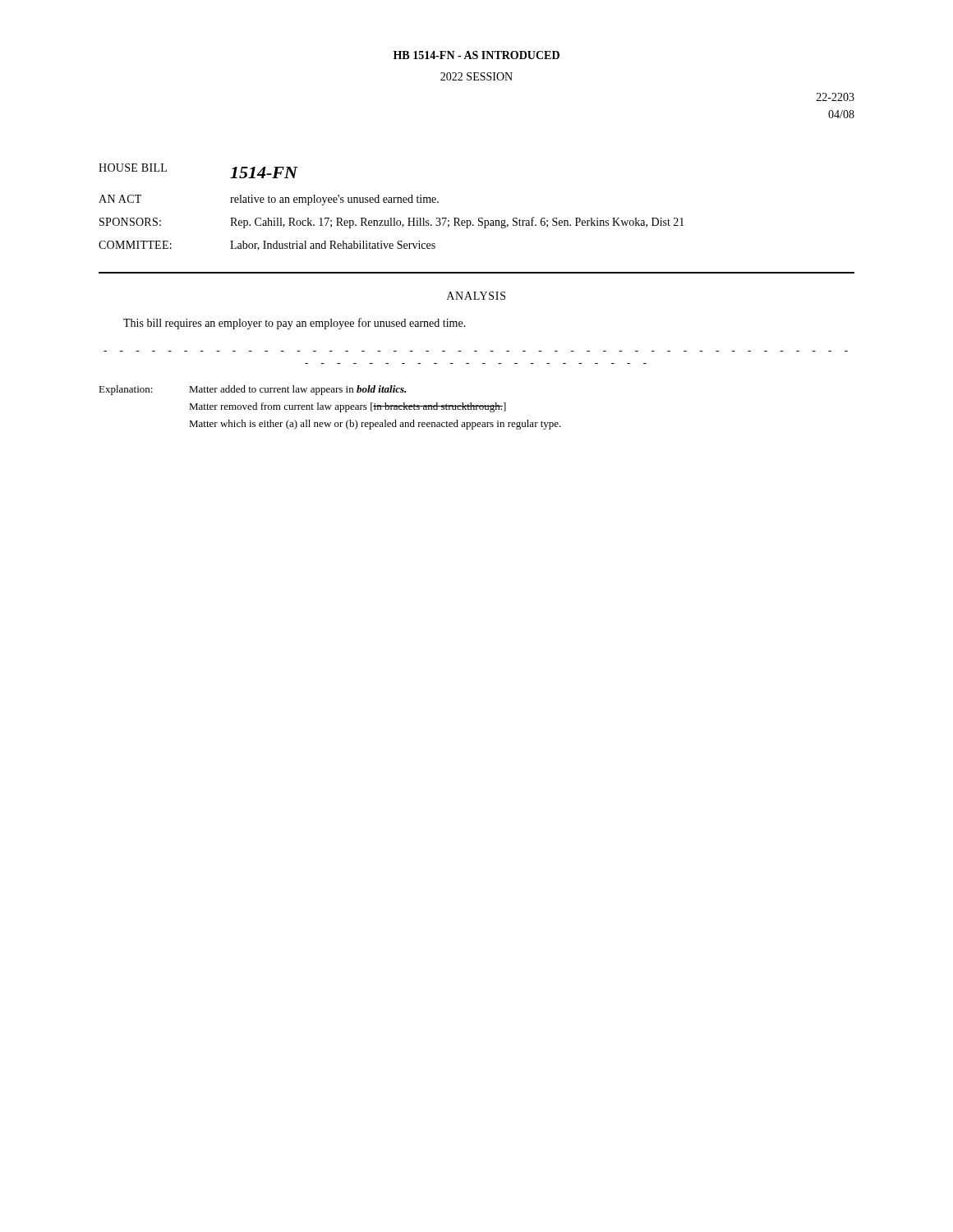The image size is (953, 1232).
Task: Click on the text with the text "2022 SESSION"
Action: (476, 77)
